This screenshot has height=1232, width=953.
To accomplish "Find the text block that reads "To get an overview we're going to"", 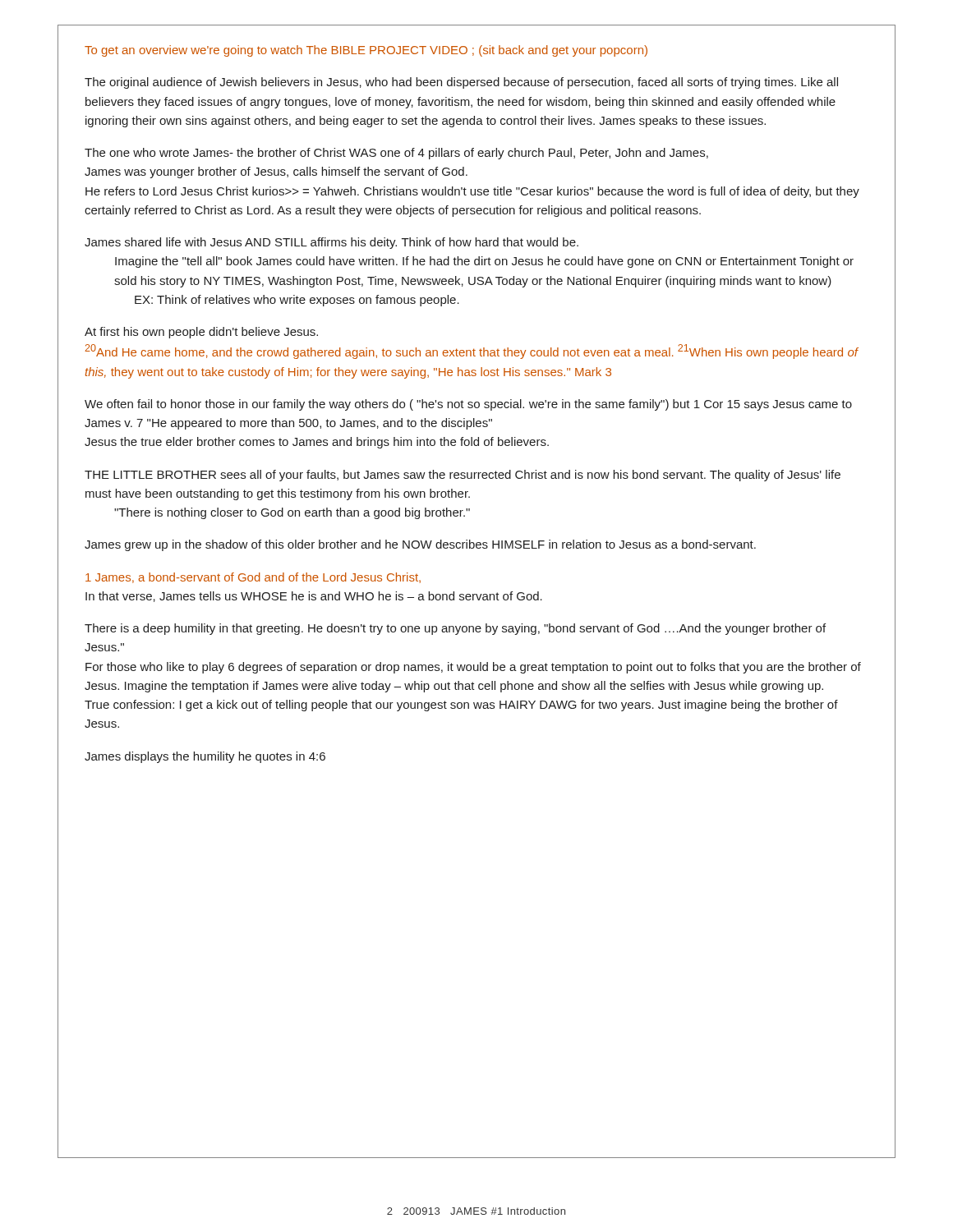I will pyautogui.click(x=366, y=50).
